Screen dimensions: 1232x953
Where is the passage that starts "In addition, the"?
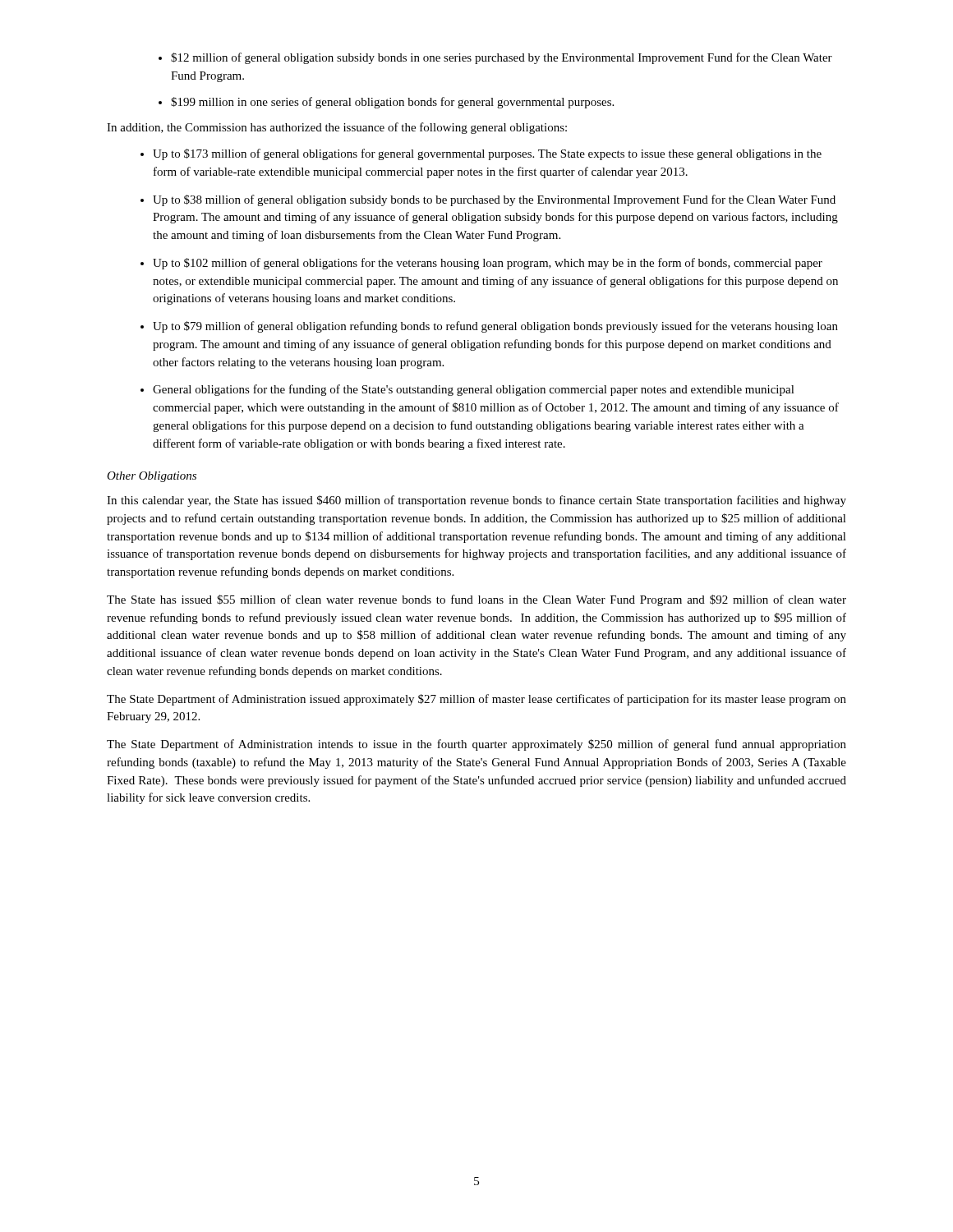coord(337,128)
